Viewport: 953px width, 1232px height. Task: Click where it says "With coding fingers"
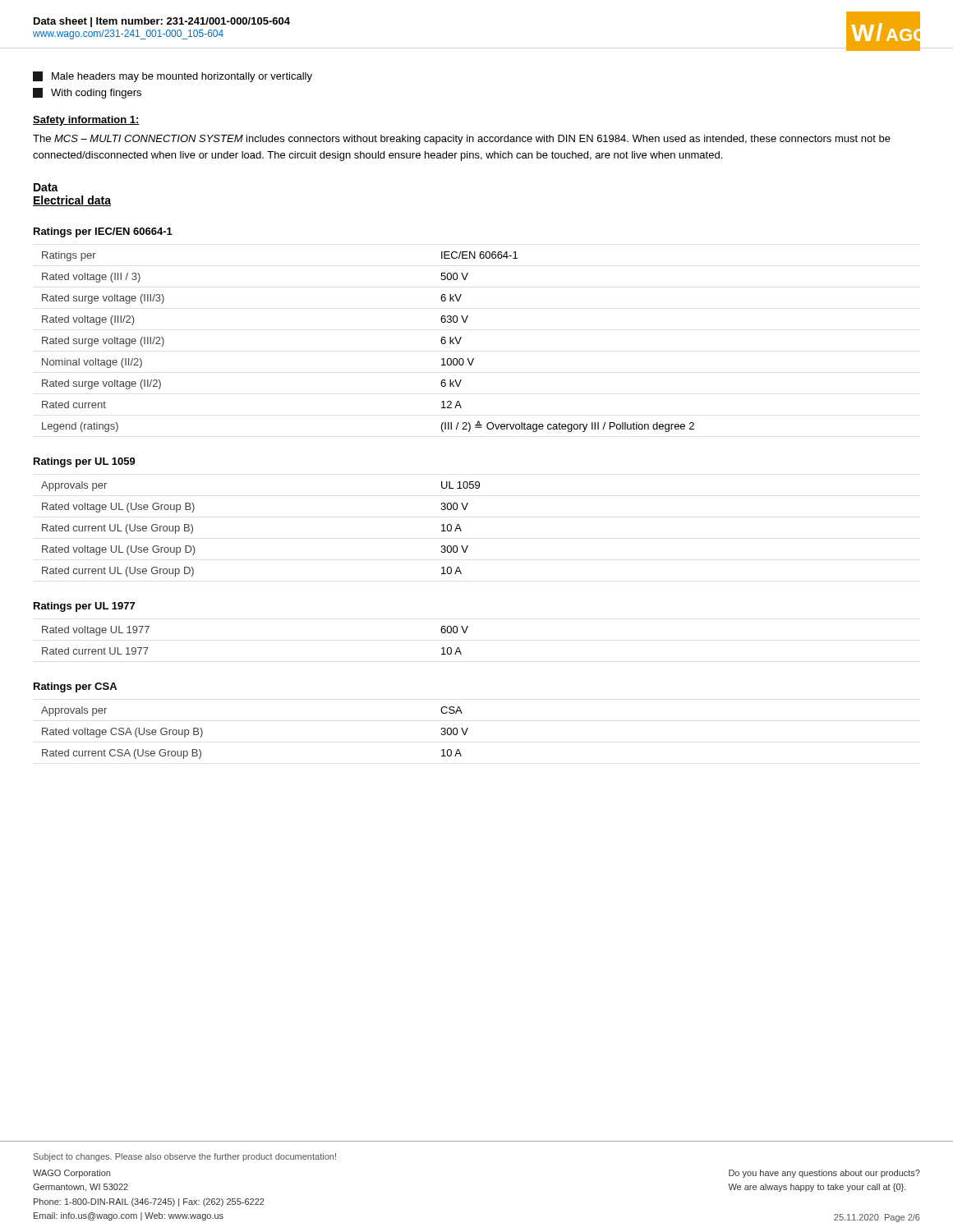pos(87,92)
